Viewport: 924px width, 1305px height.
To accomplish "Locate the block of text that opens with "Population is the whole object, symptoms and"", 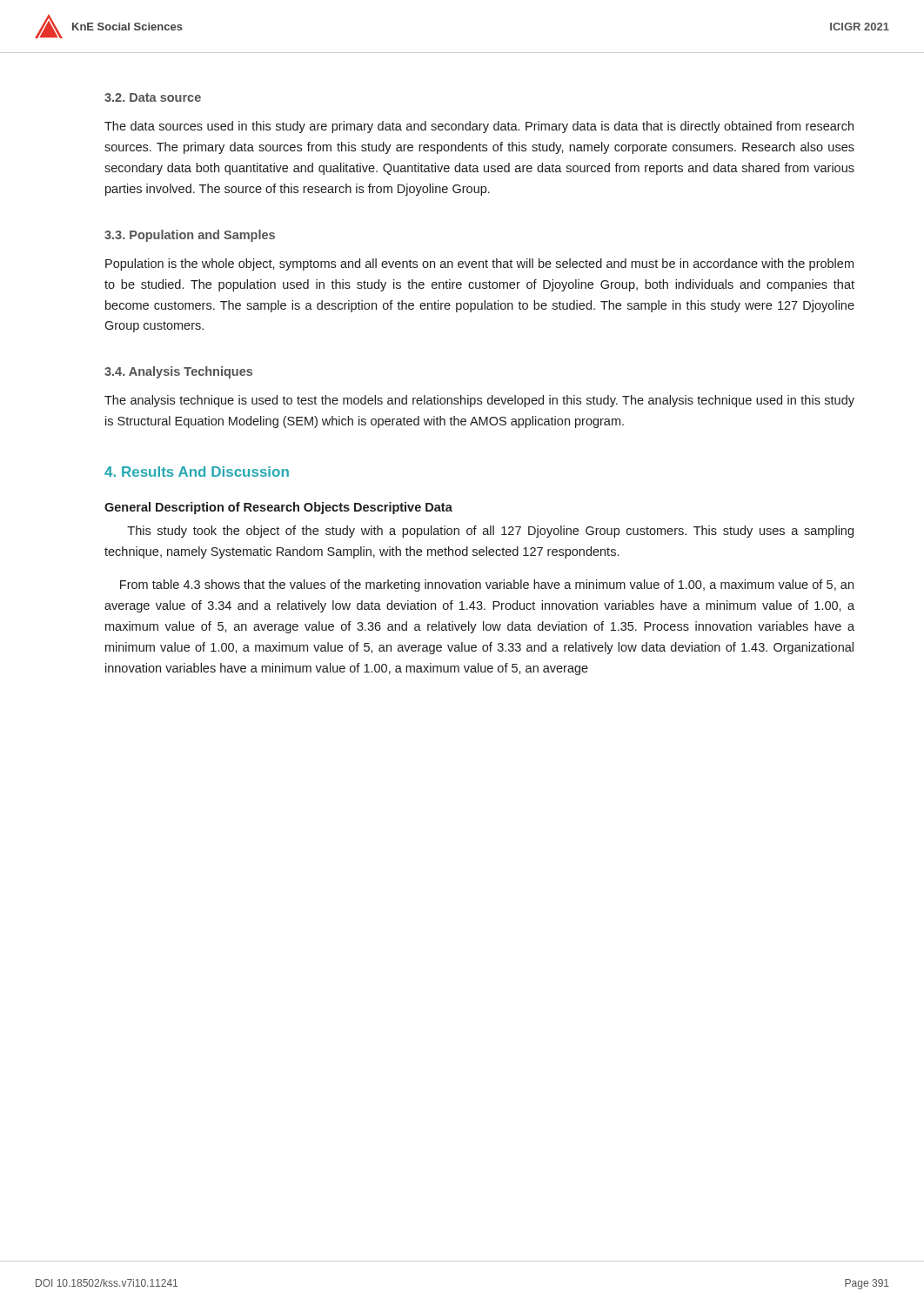I will 479,295.
